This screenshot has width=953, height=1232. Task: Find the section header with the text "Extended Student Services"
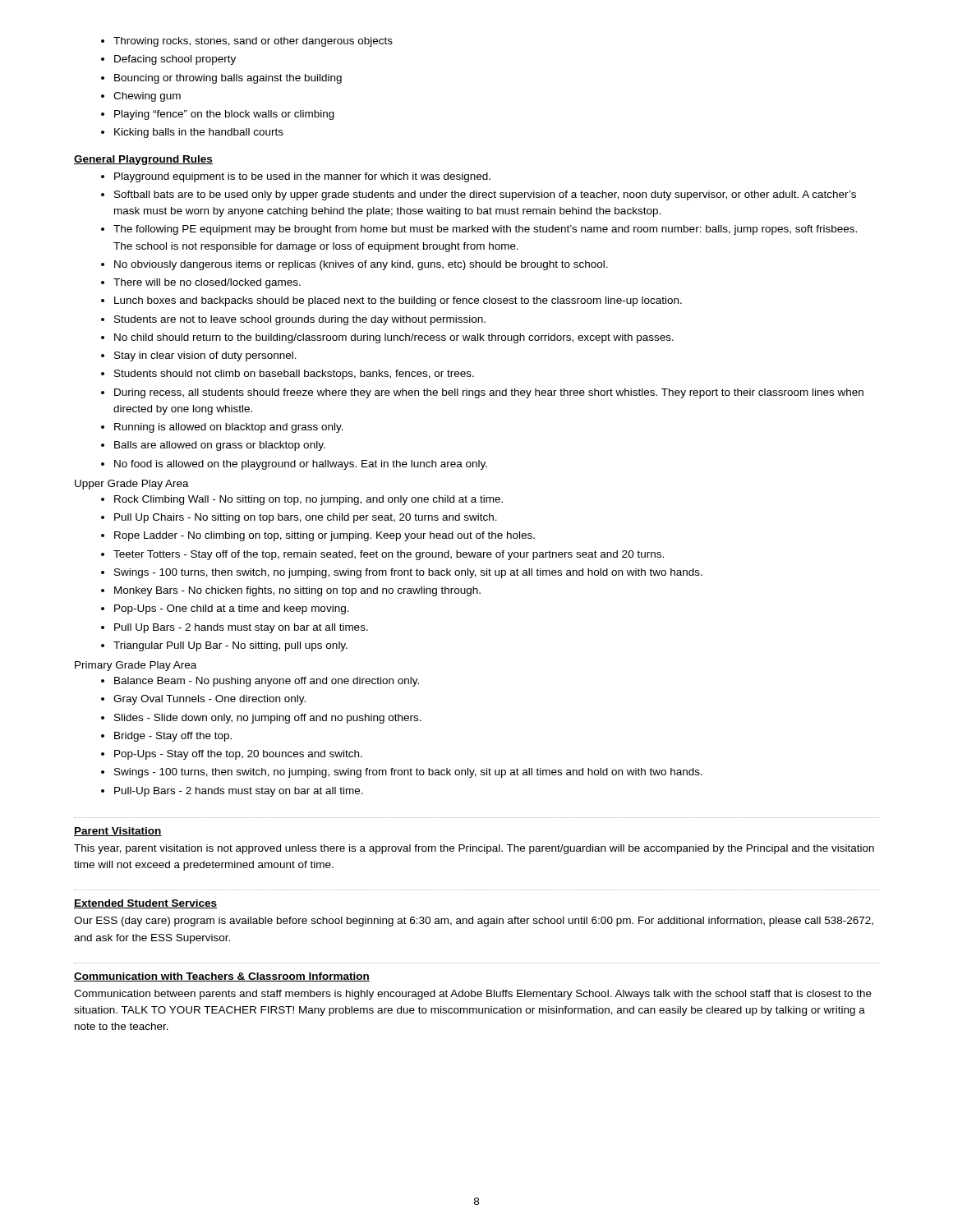point(145,903)
